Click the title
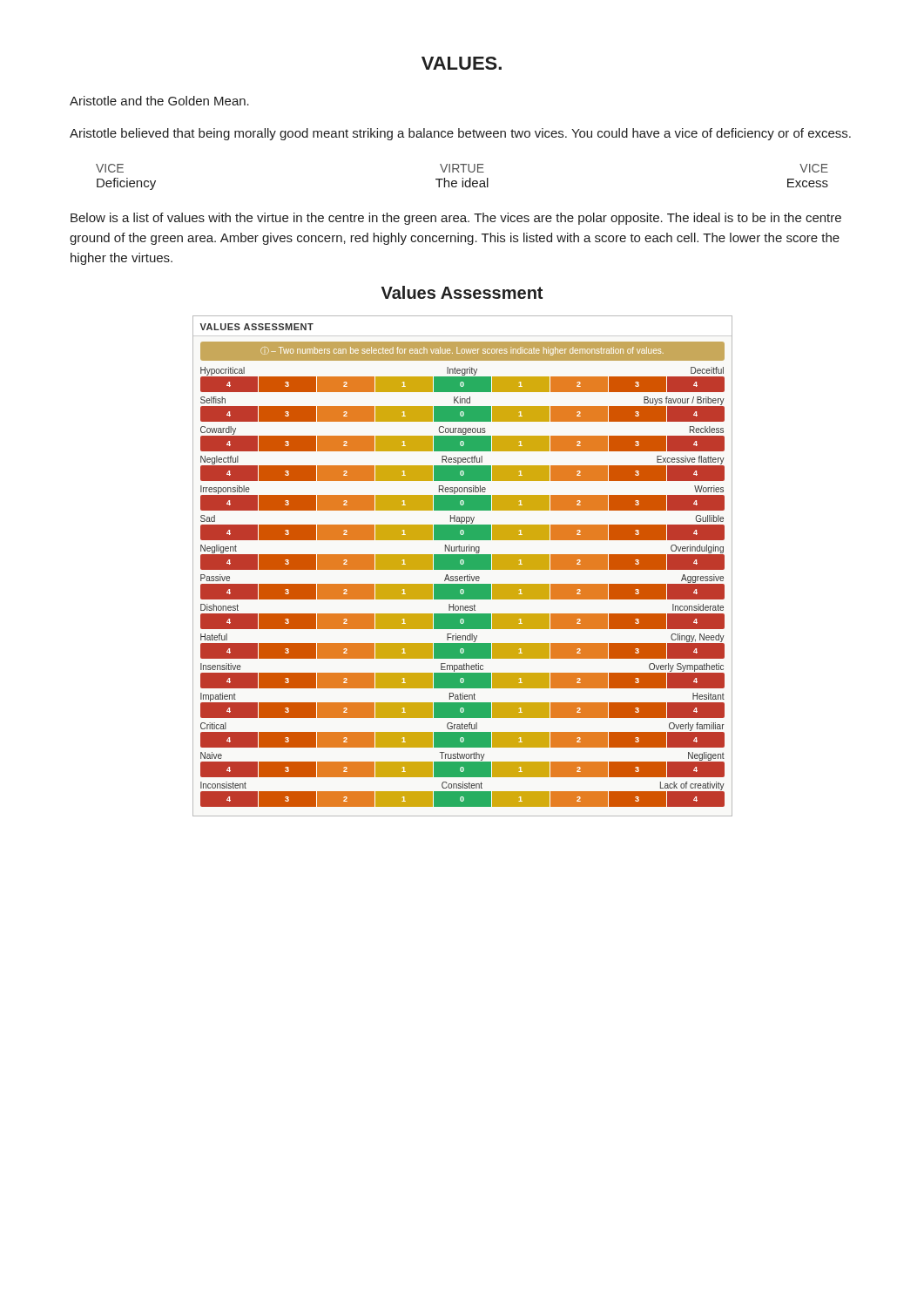The height and width of the screenshot is (1307, 924). tap(462, 64)
